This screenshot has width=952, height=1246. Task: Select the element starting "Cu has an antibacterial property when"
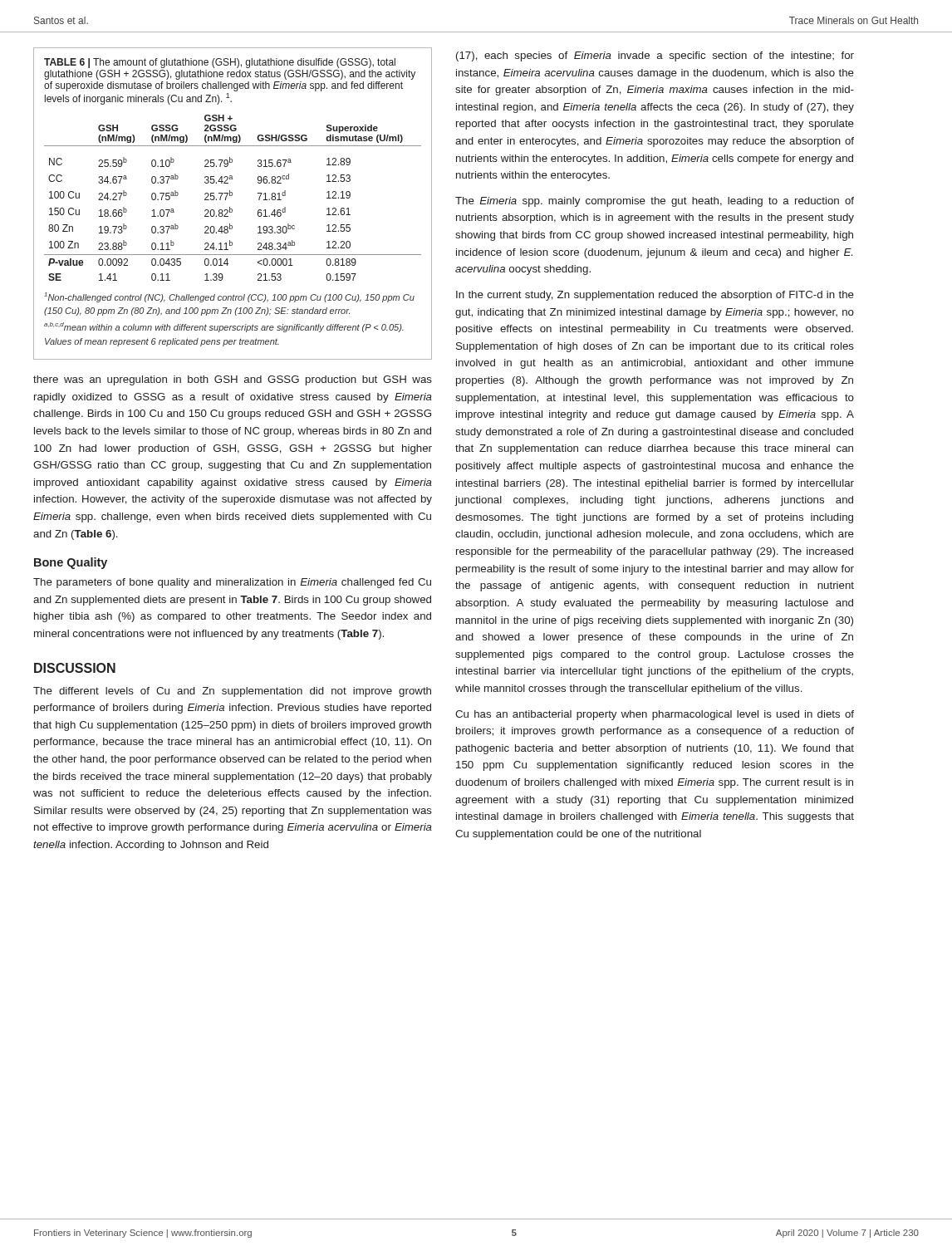(x=655, y=774)
